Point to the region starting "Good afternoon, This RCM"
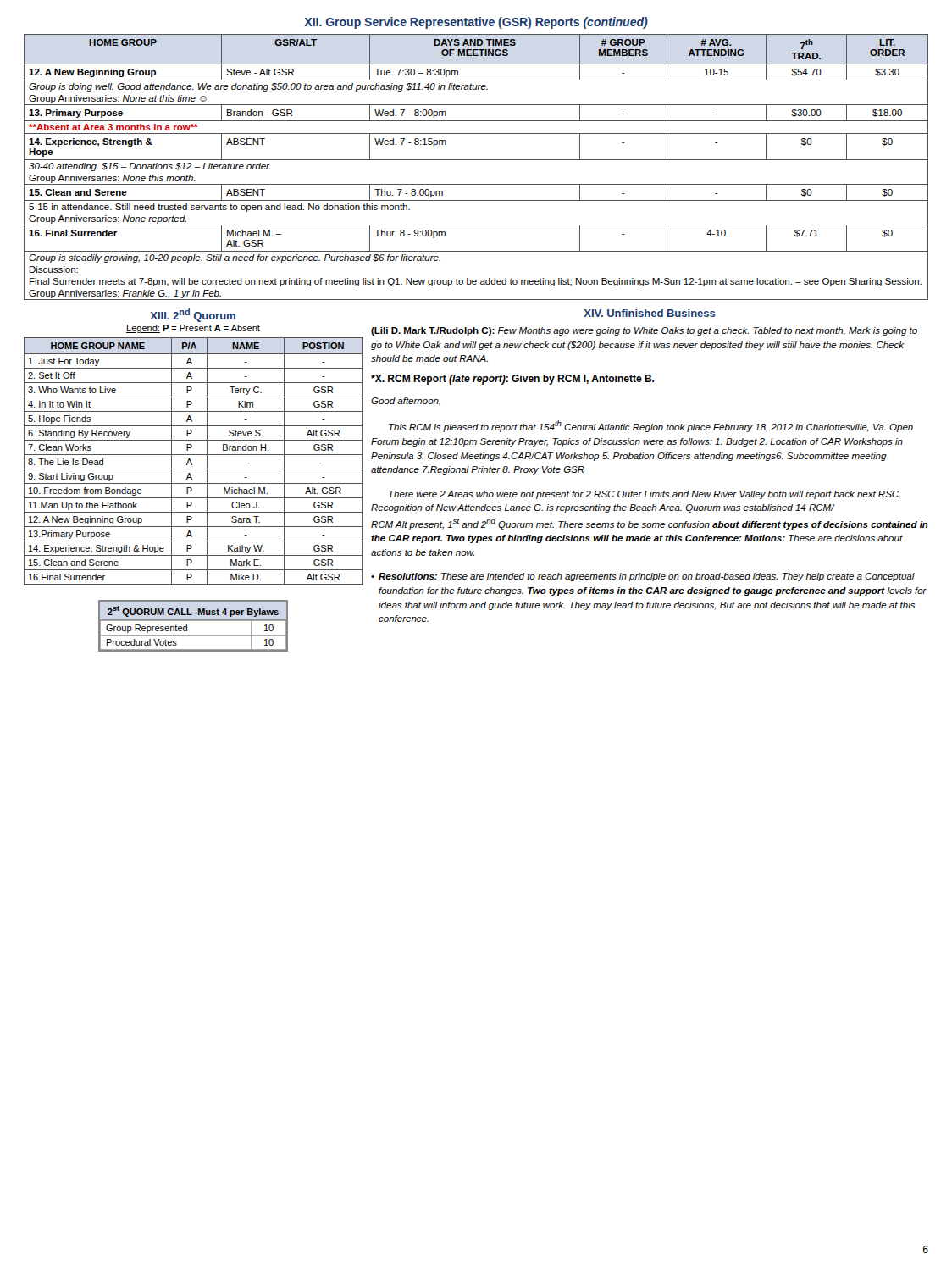The image size is (952, 1271). click(x=406, y=402)
